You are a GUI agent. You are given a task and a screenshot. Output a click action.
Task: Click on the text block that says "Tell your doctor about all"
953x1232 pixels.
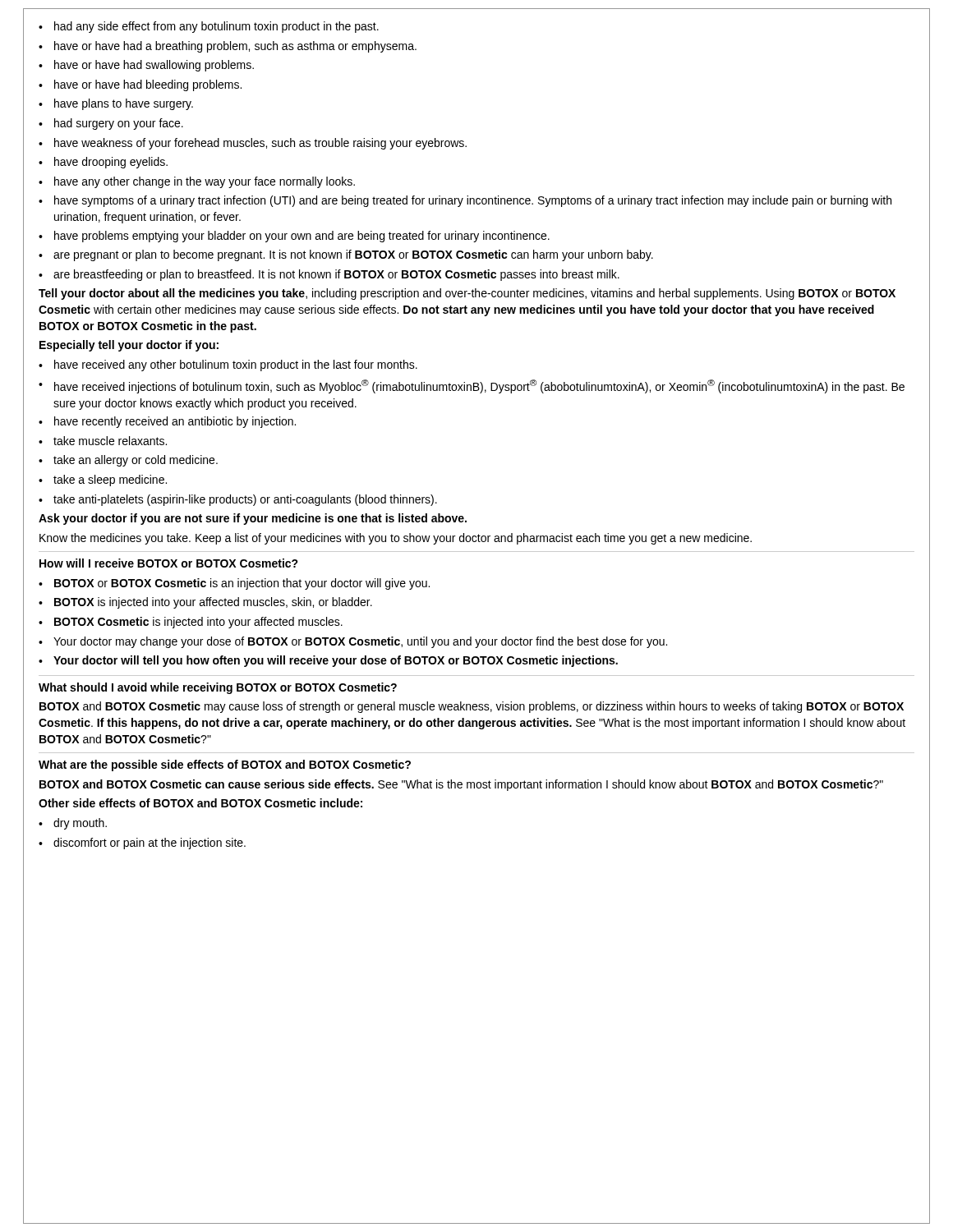467,310
